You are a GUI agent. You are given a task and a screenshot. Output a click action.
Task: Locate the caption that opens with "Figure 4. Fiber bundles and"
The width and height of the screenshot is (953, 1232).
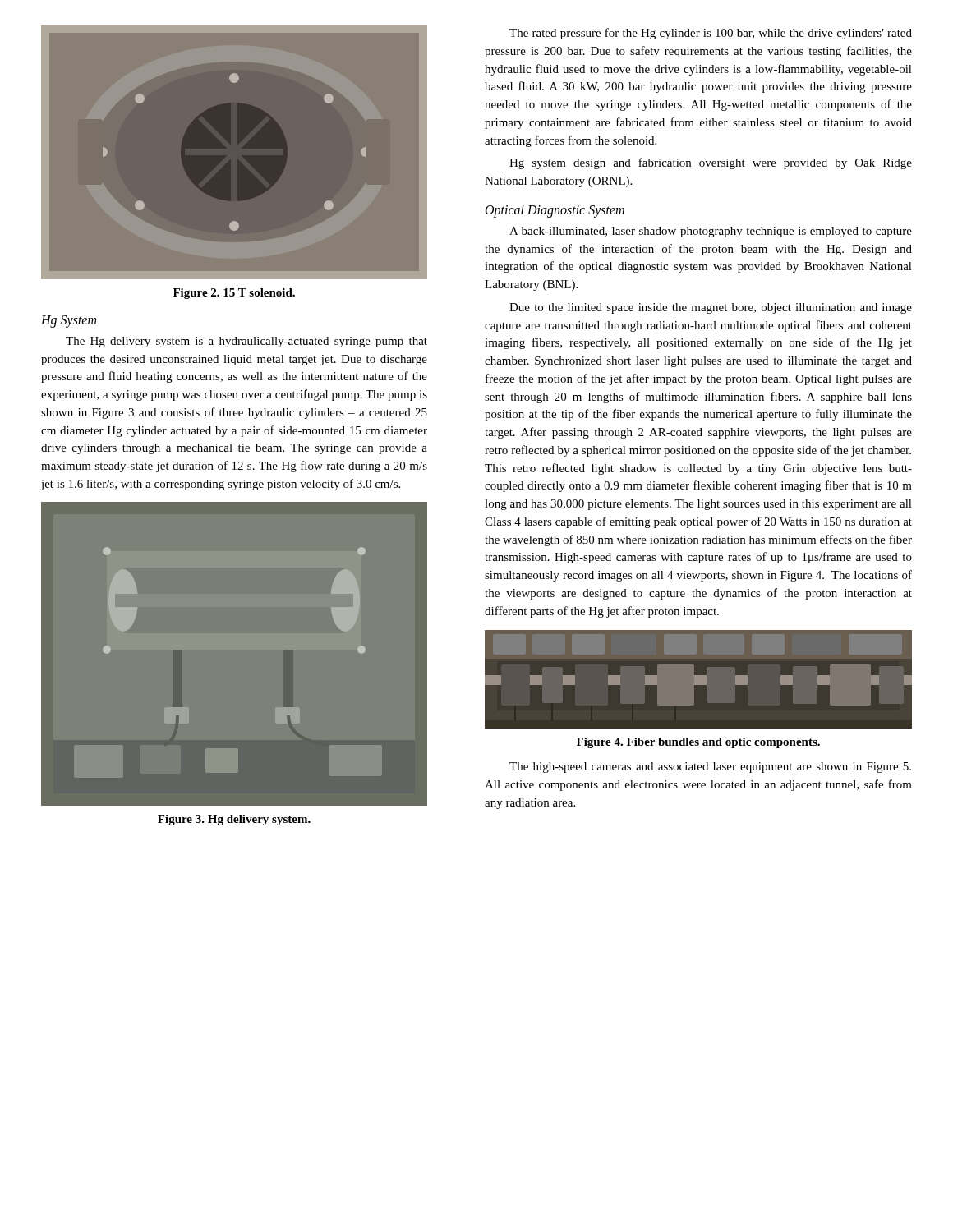pyautogui.click(x=698, y=742)
